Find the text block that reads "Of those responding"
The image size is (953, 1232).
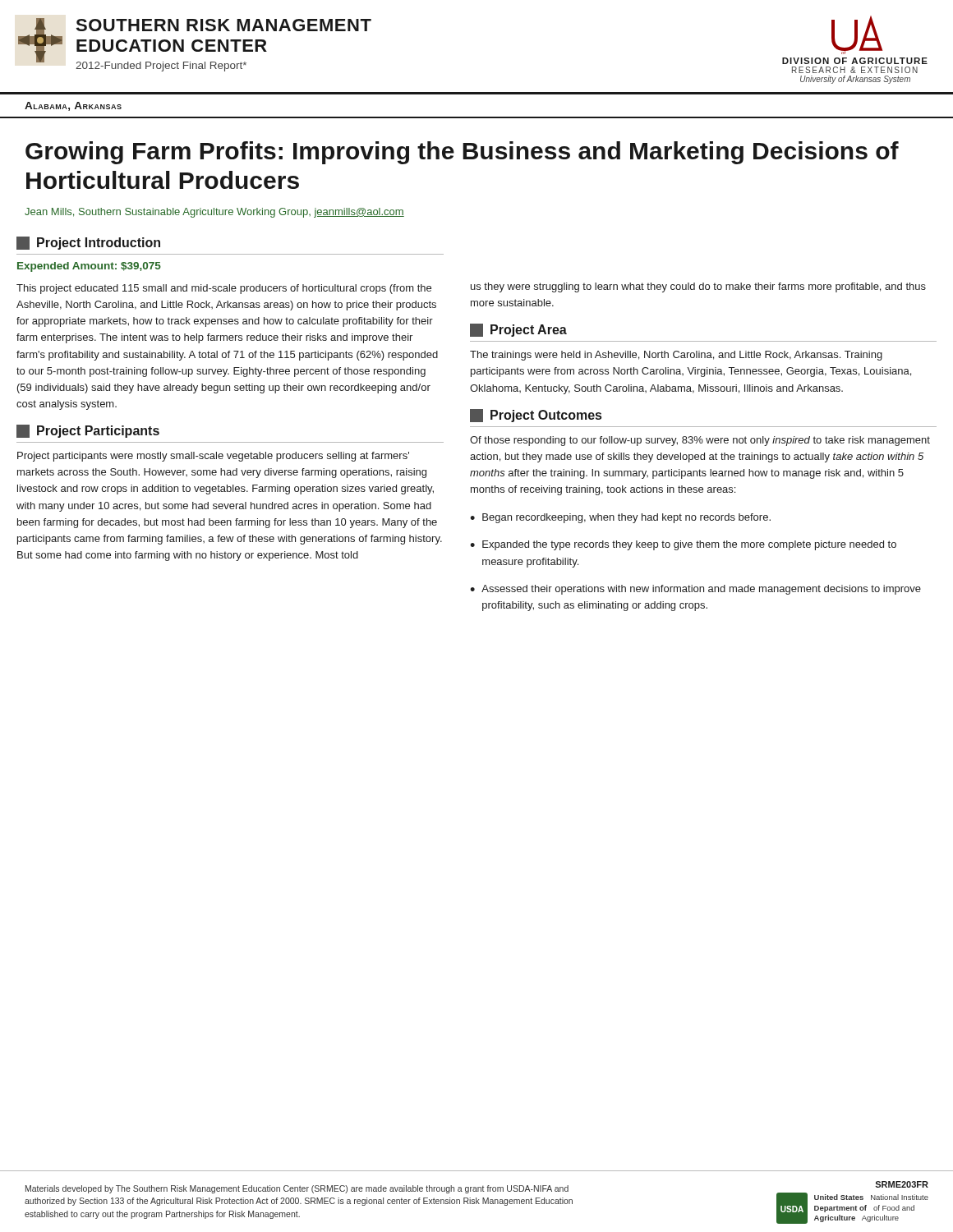tap(700, 464)
